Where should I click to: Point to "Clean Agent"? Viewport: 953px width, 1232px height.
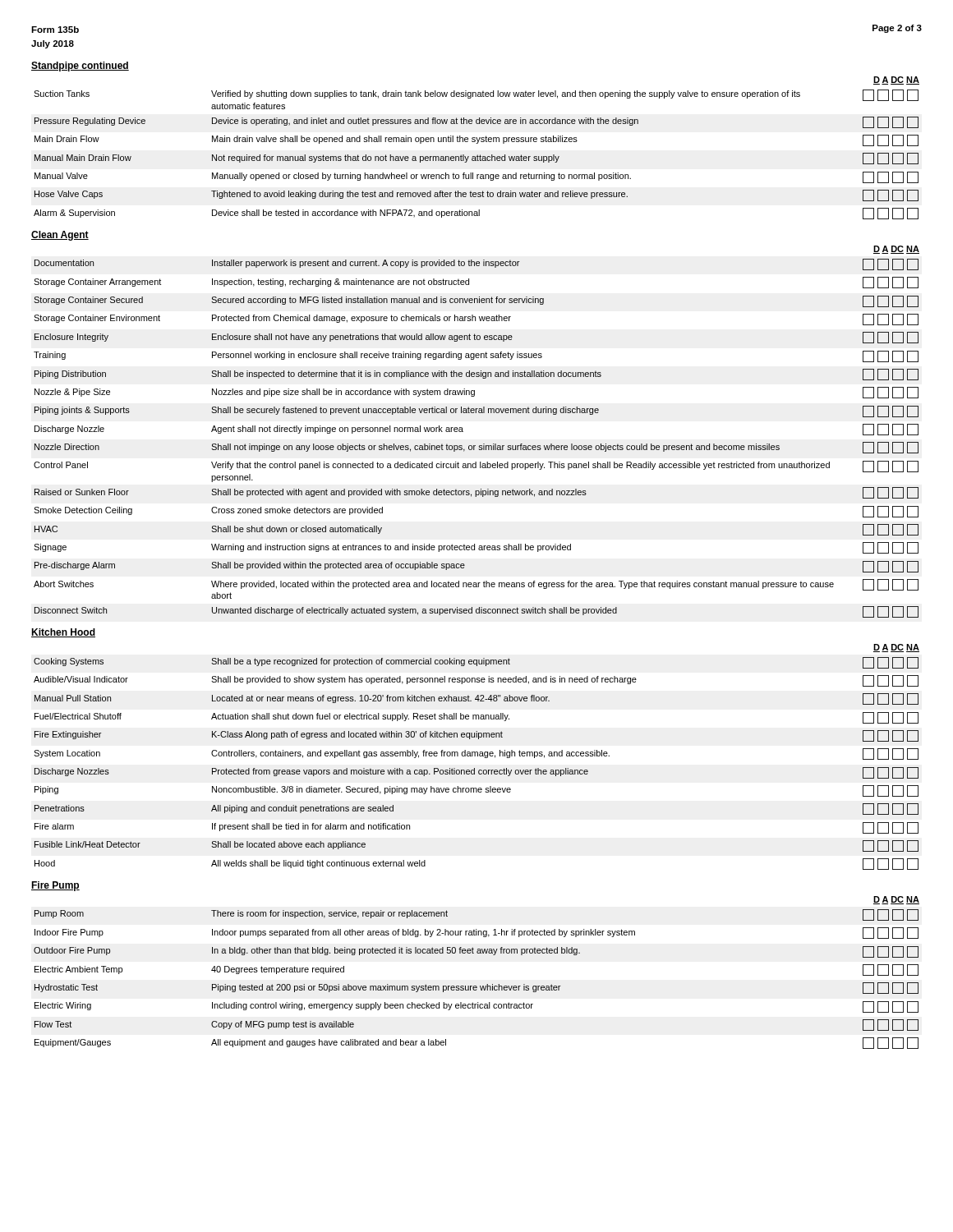(60, 235)
